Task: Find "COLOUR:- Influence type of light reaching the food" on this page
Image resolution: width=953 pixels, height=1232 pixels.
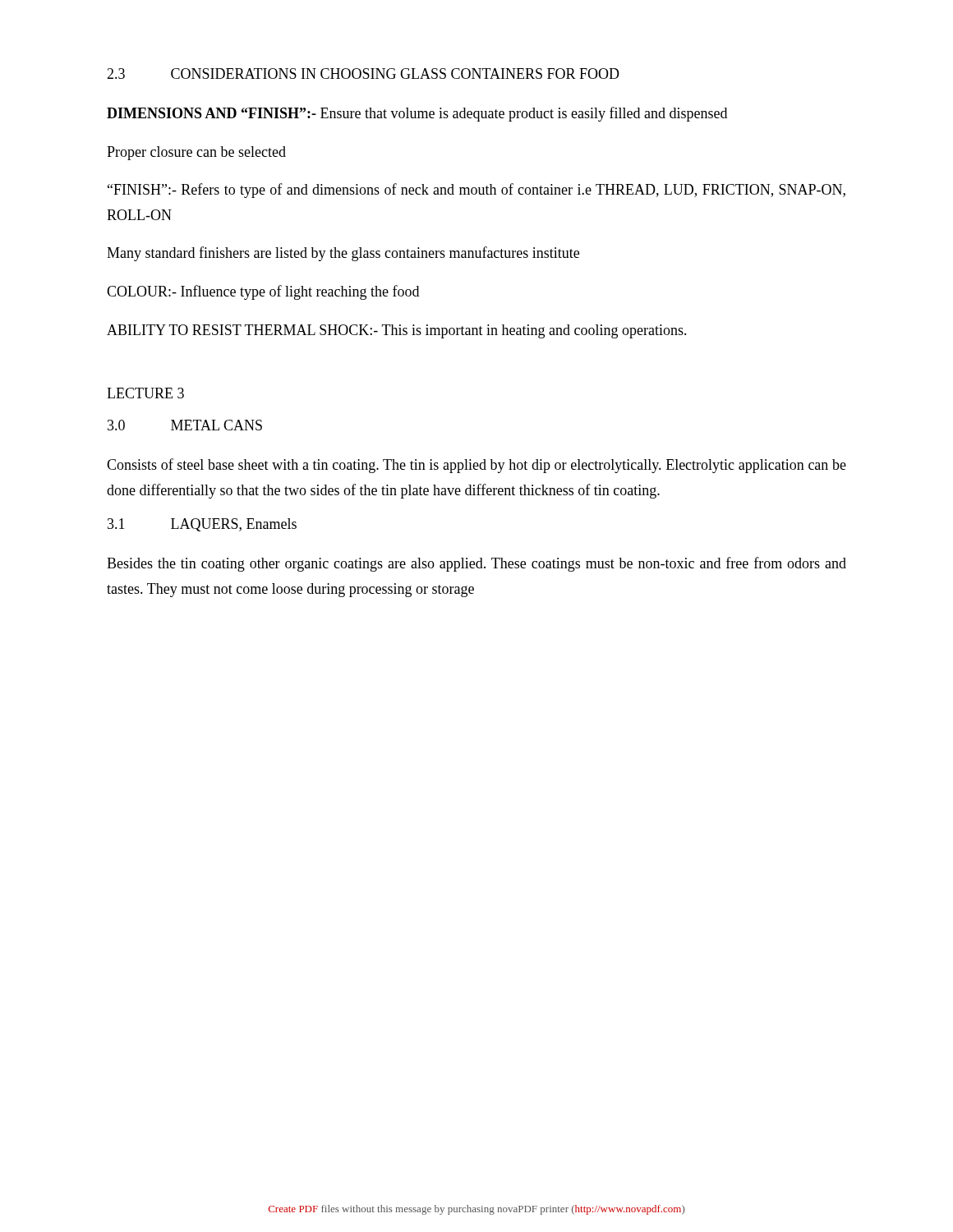Action: pyautogui.click(x=263, y=292)
